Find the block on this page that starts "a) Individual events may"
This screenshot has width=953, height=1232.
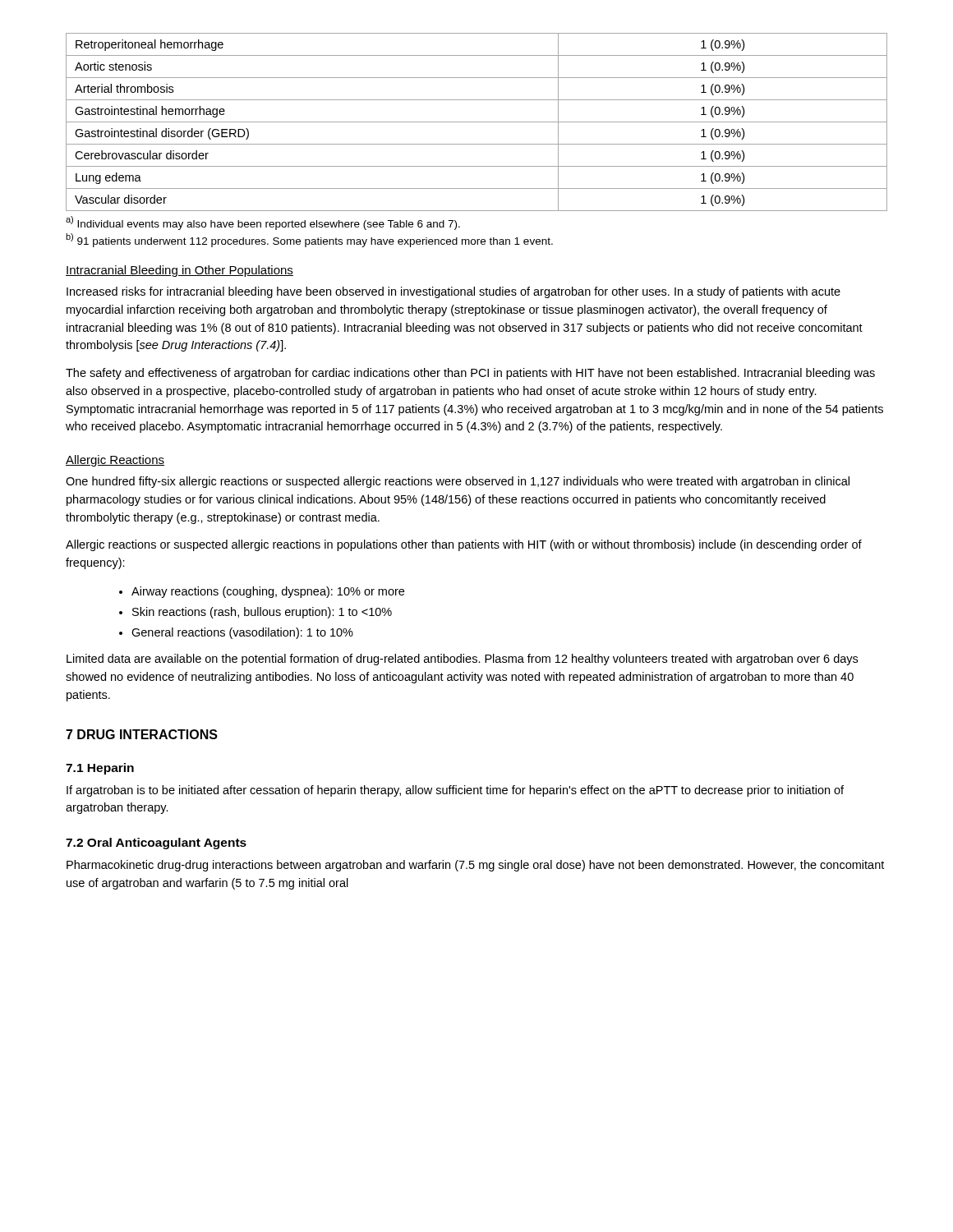click(x=263, y=222)
